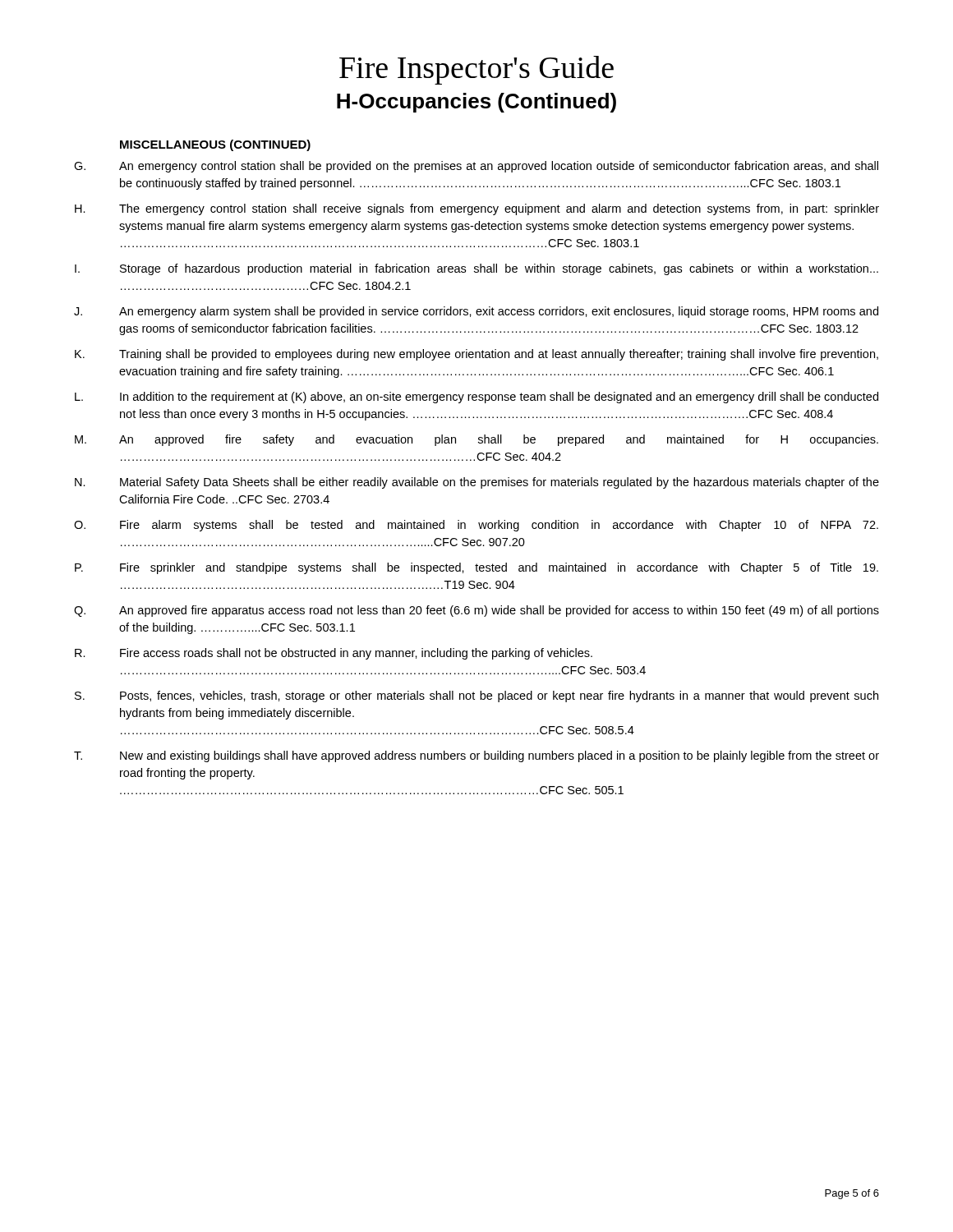The height and width of the screenshot is (1232, 953).
Task: Point to the passage starting "R. Fire access roads shall"
Action: click(476, 662)
